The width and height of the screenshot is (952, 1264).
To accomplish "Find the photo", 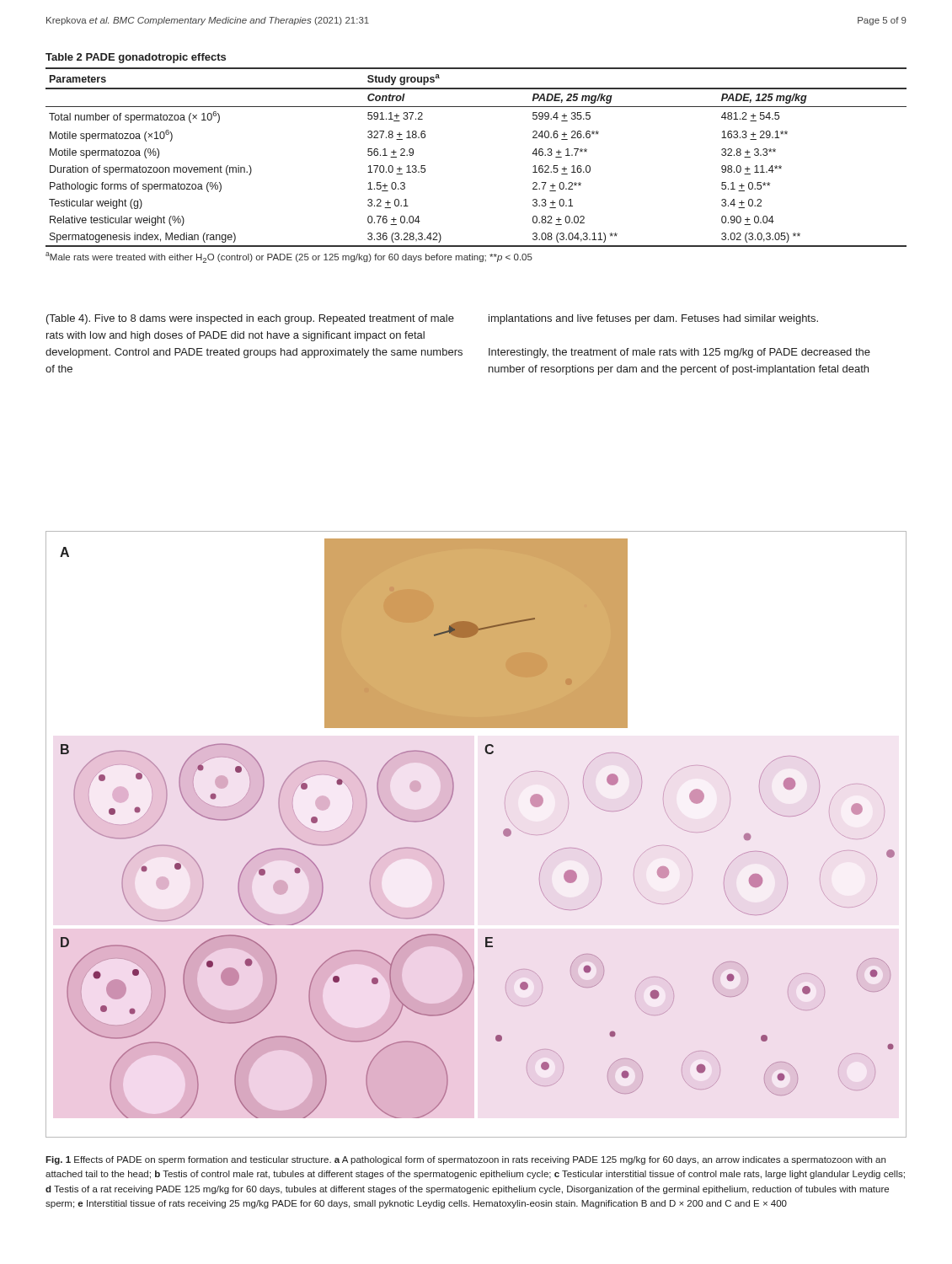I will 476,834.
